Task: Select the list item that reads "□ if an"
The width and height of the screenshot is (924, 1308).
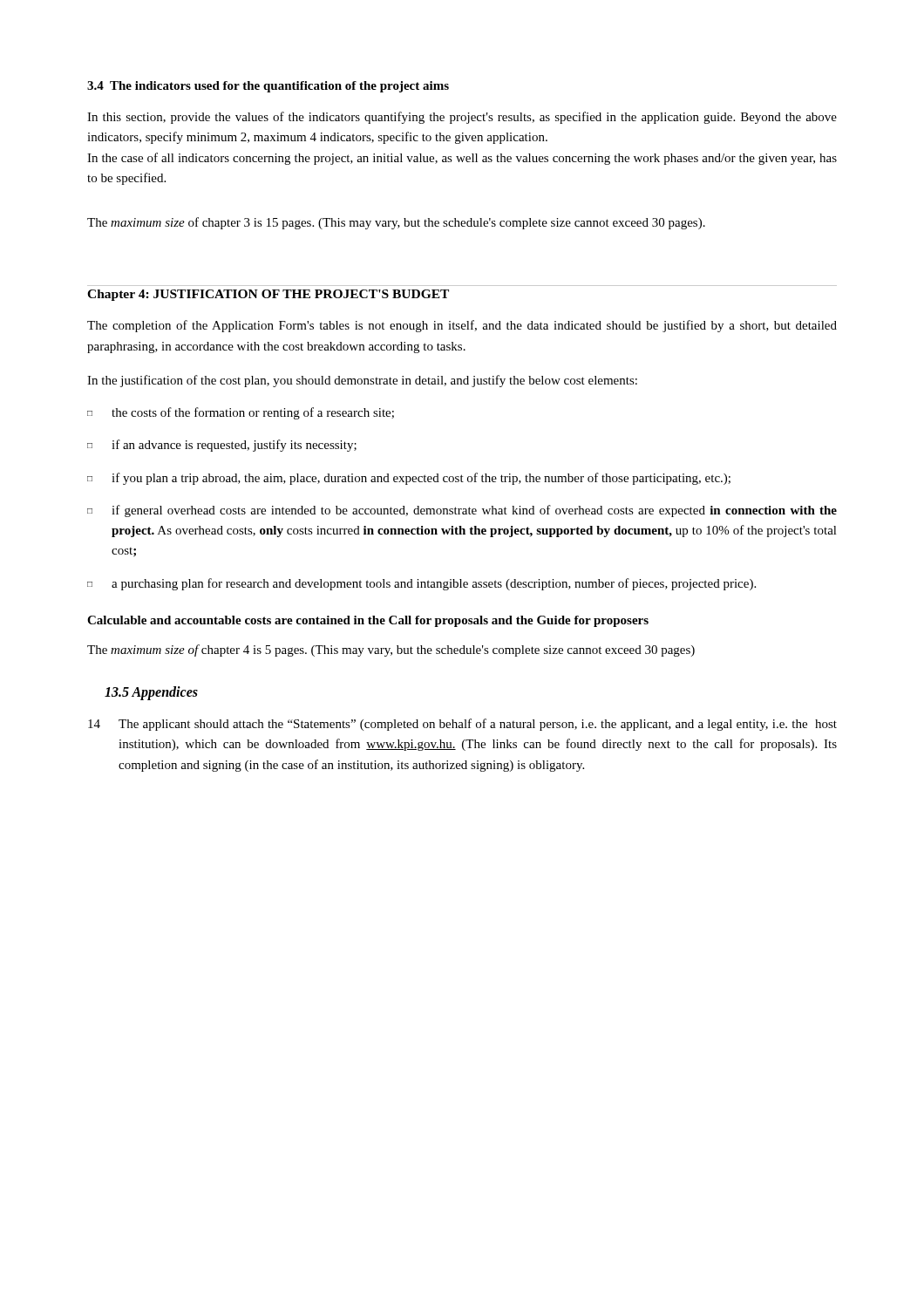Action: [x=222, y=446]
